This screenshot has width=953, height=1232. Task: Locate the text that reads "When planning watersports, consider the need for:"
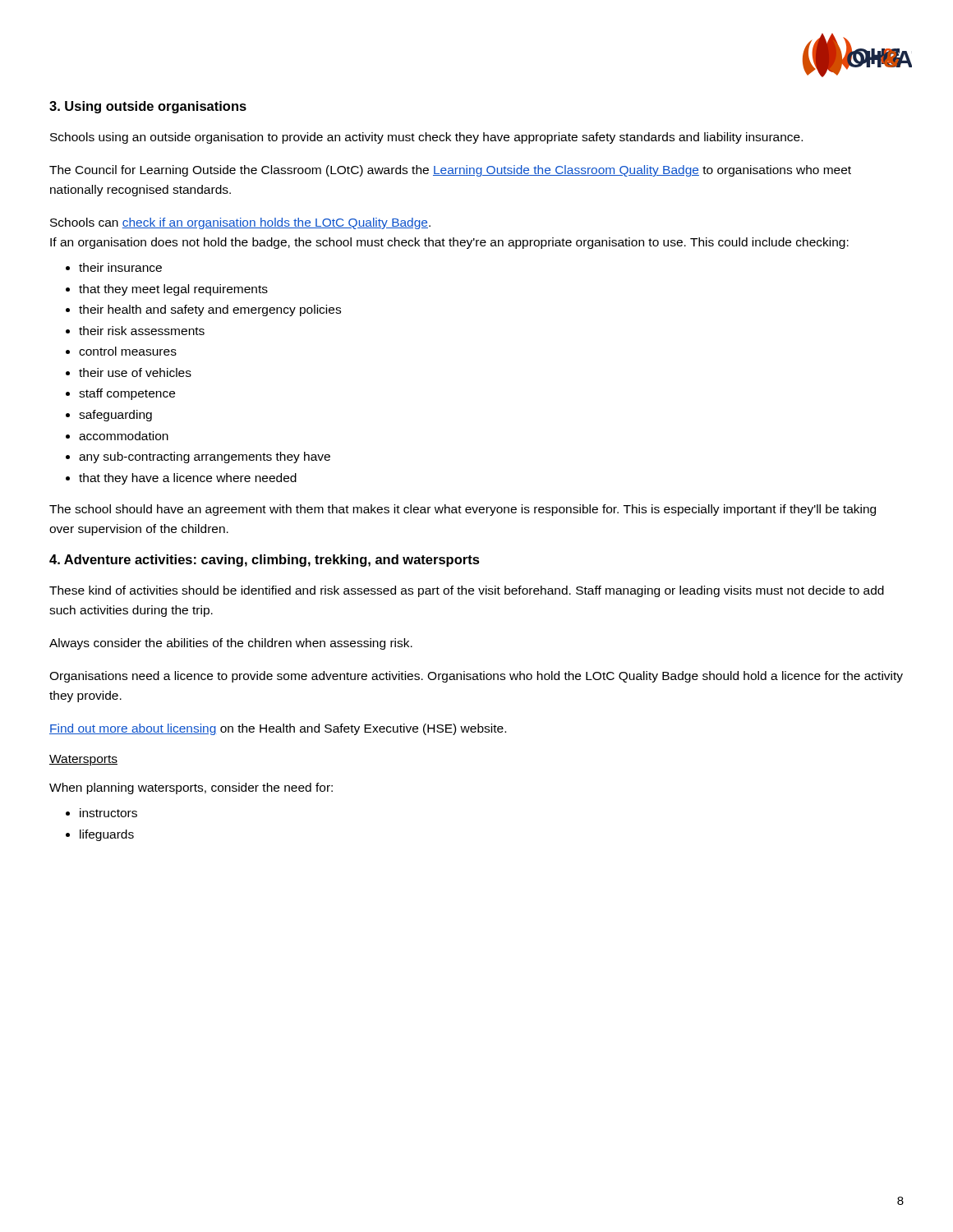point(192,788)
